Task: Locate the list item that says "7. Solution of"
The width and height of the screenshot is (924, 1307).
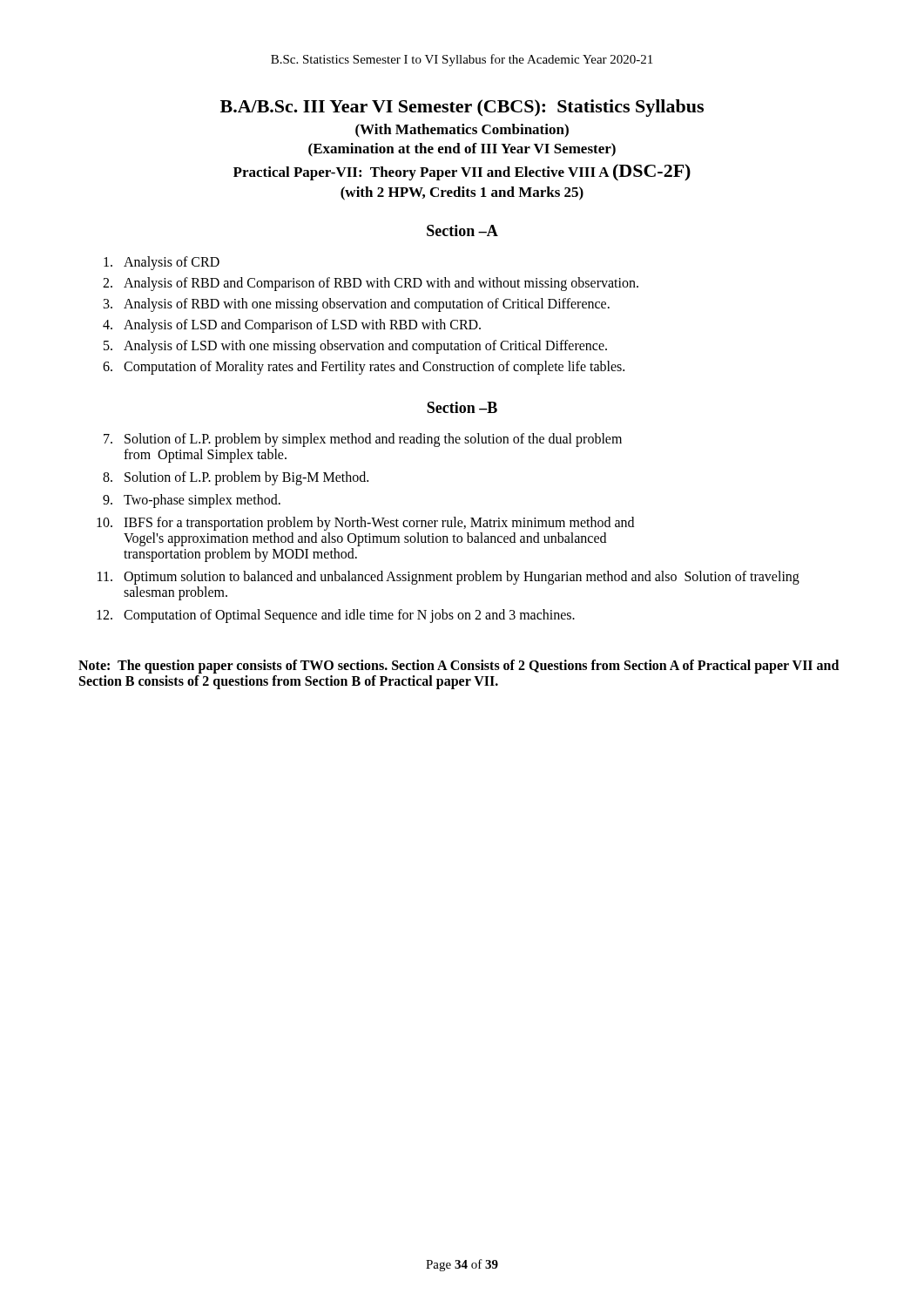Action: coord(462,447)
